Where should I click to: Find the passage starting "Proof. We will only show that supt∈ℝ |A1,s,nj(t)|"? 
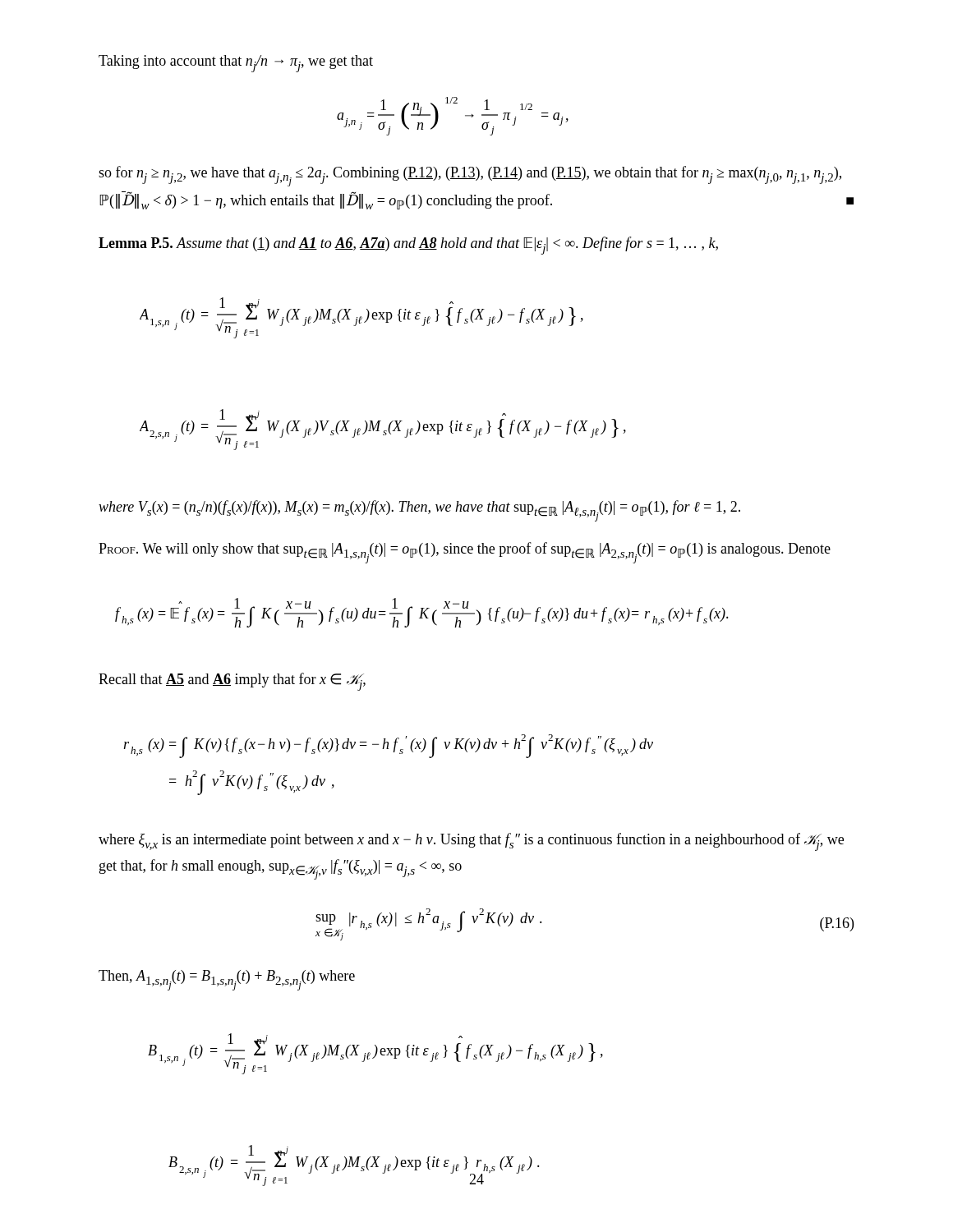pyautogui.click(x=465, y=552)
